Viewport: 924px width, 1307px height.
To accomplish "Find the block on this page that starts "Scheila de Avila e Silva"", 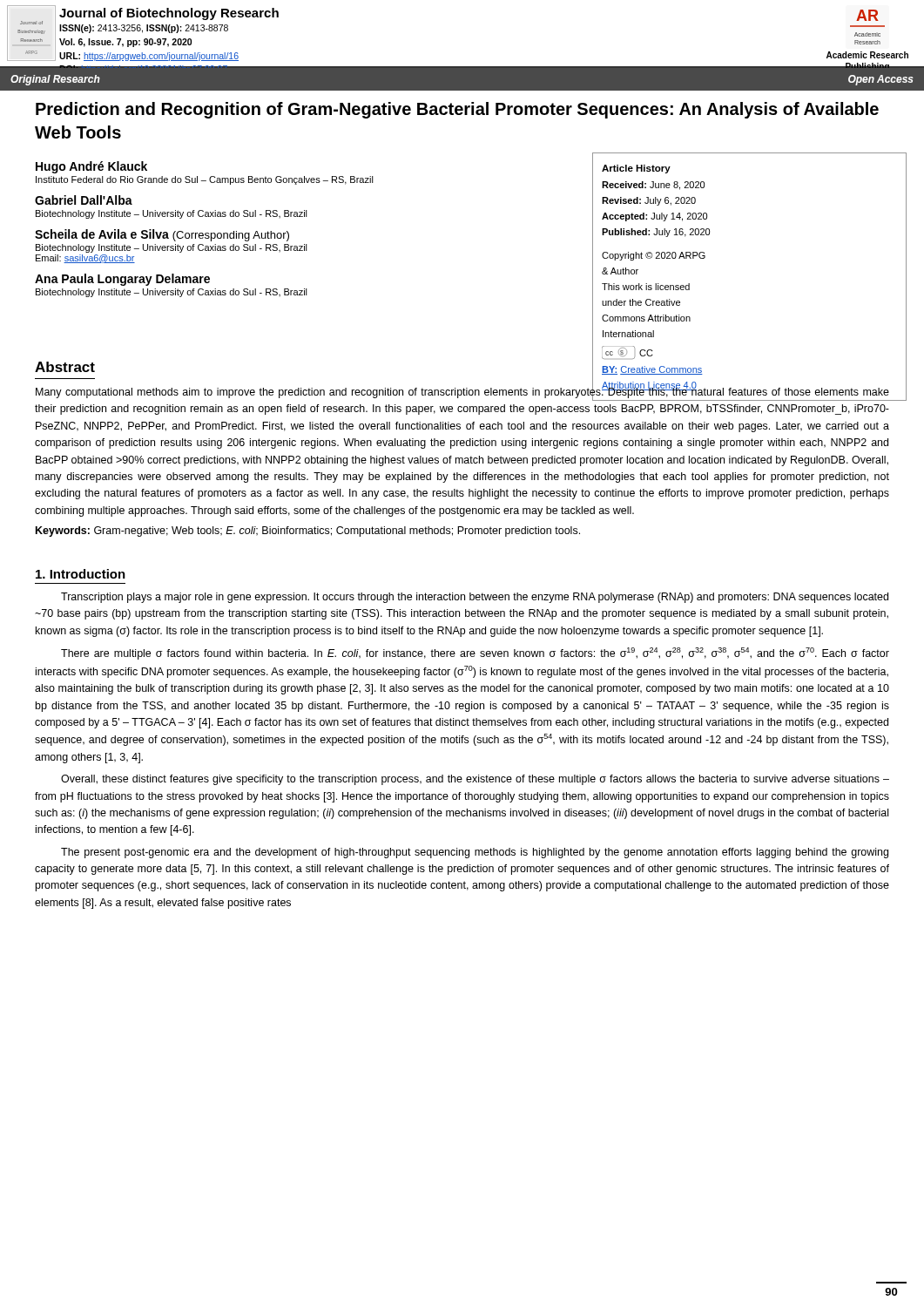I will 309,245.
